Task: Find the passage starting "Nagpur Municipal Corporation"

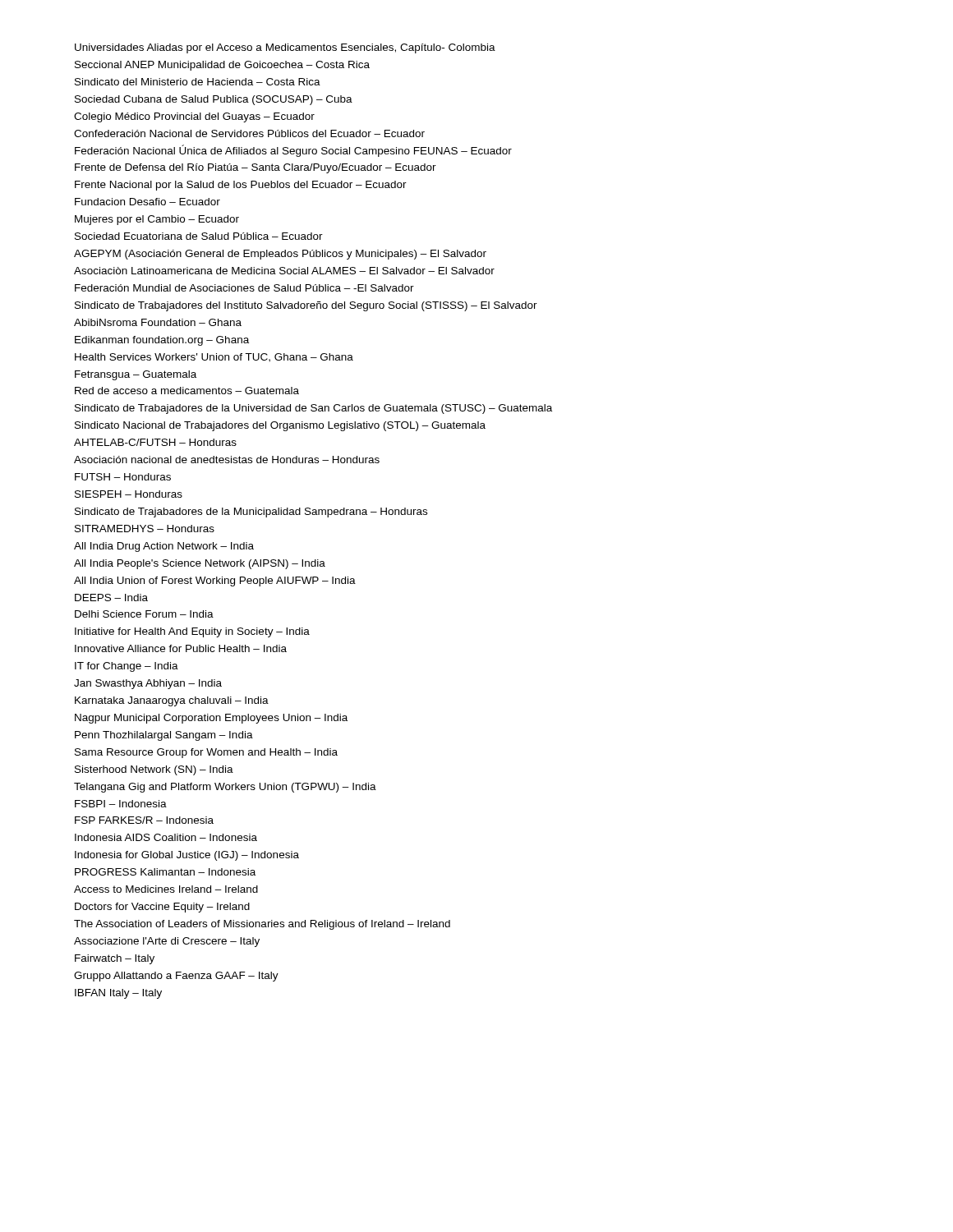Action: (x=211, y=717)
